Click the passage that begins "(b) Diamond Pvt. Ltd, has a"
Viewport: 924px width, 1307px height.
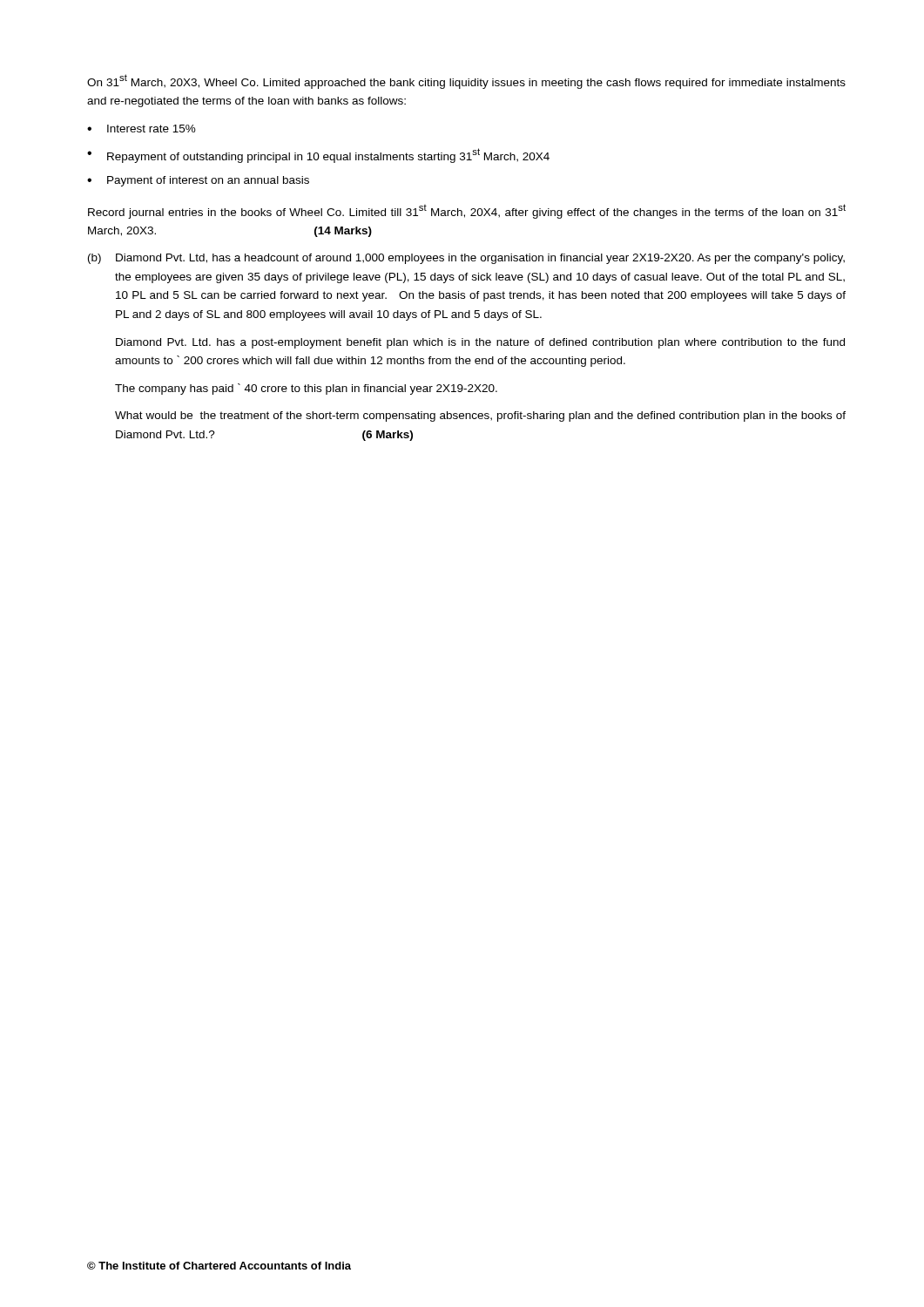pyautogui.click(x=466, y=286)
